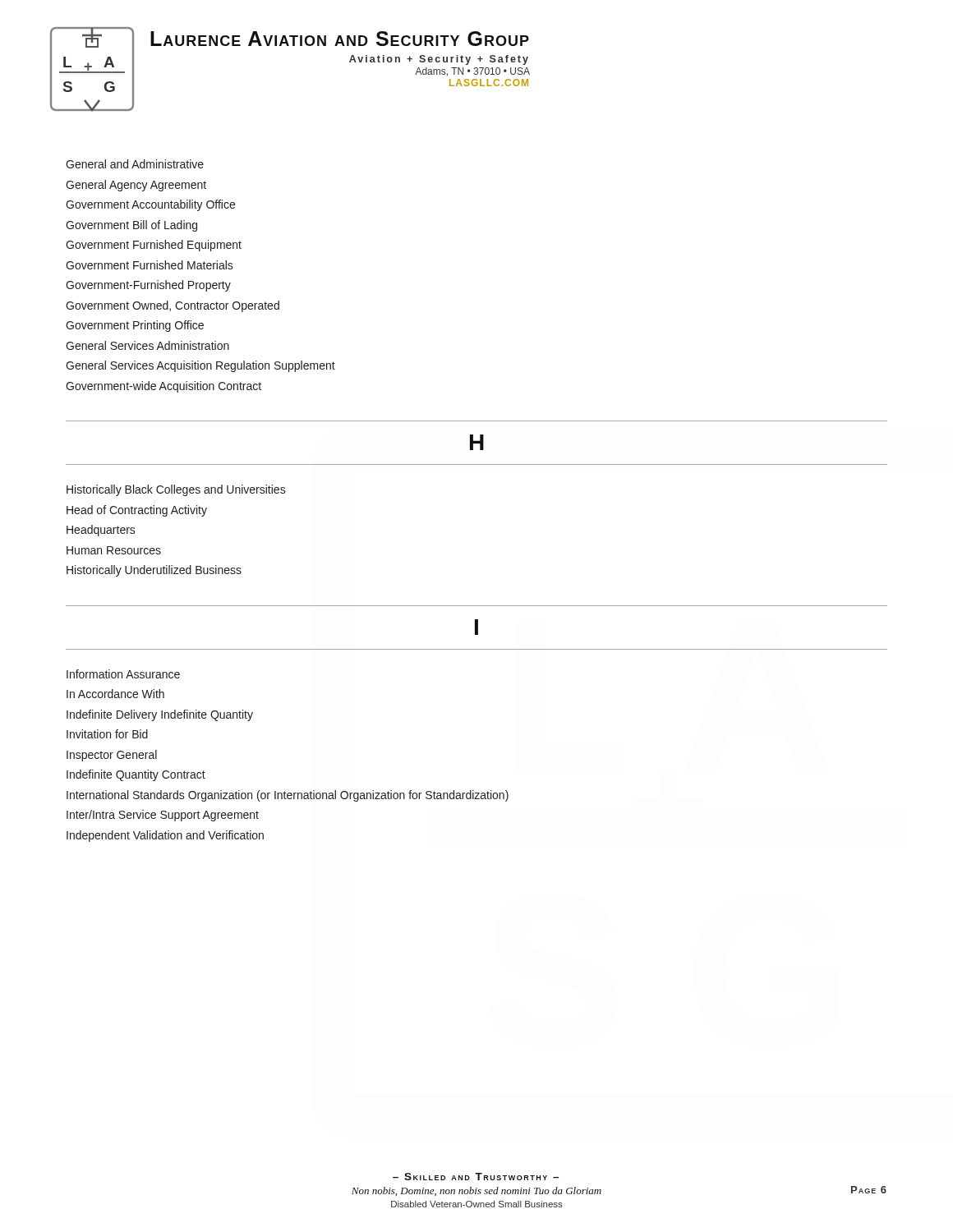This screenshot has width=953, height=1232.
Task: Find the region starting "Inspector General"
Action: [x=111, y=754]
